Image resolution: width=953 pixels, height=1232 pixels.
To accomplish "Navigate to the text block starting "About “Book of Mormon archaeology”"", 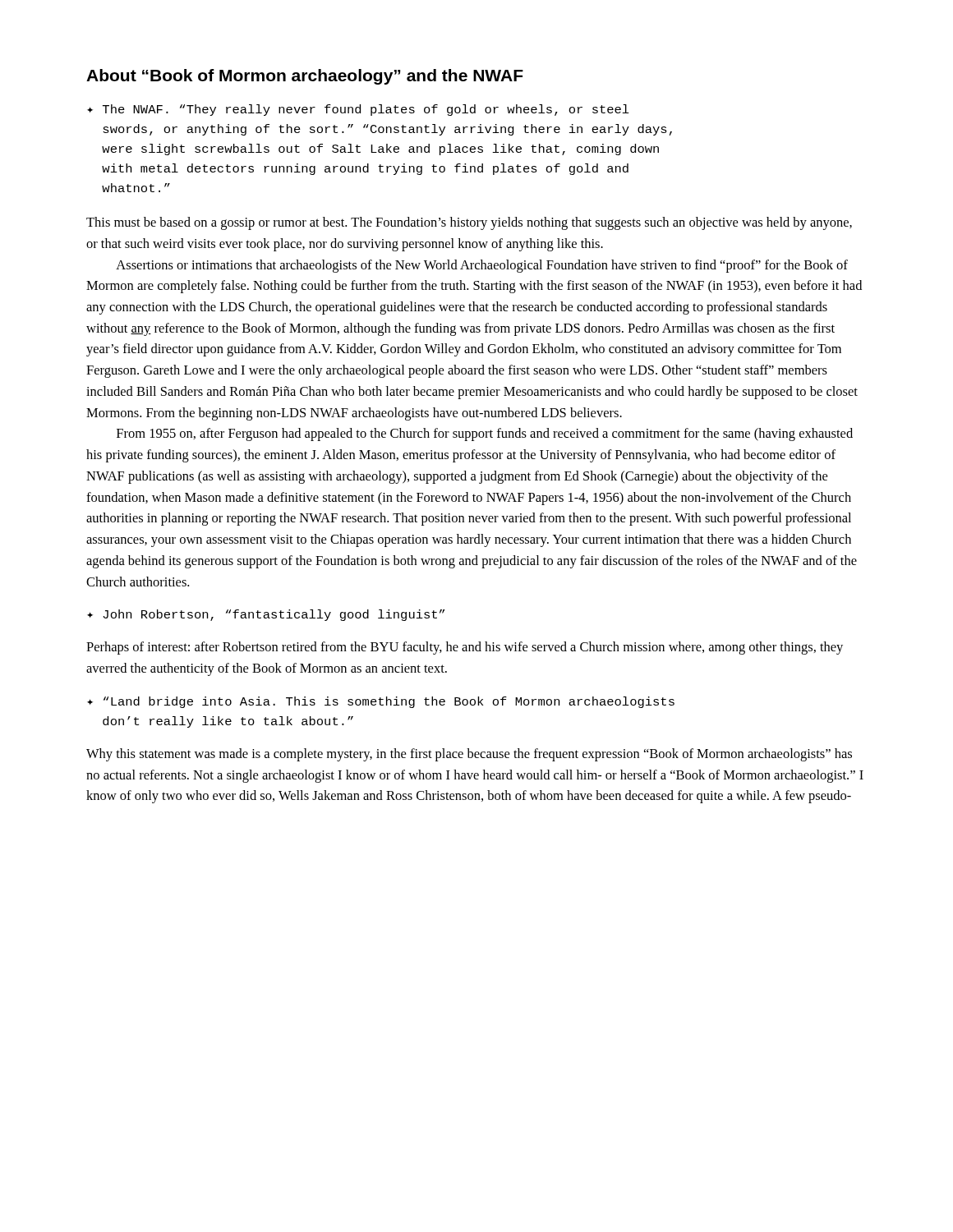I will point(305,75).
